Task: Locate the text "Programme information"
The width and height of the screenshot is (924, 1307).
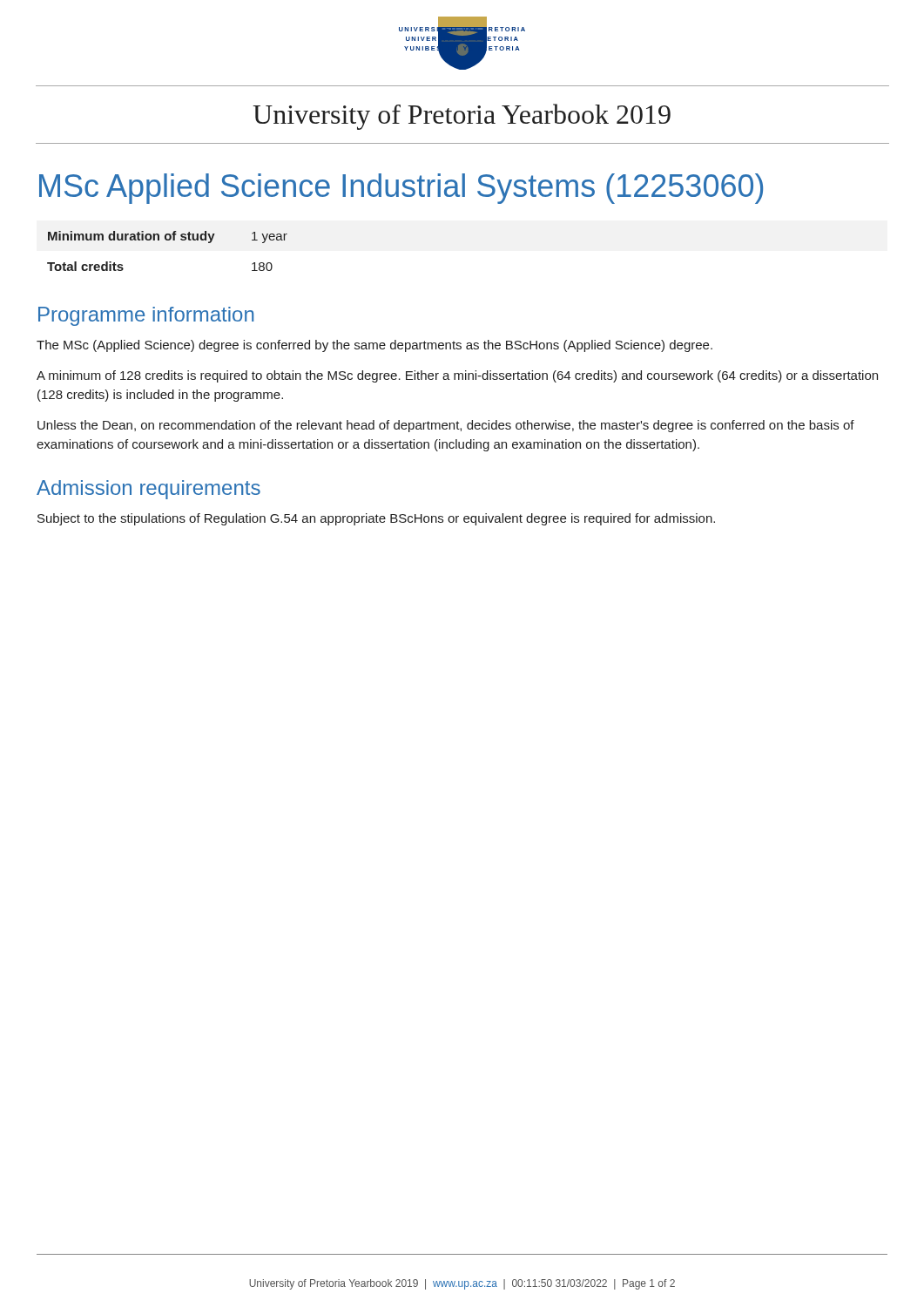Action: 146,314
